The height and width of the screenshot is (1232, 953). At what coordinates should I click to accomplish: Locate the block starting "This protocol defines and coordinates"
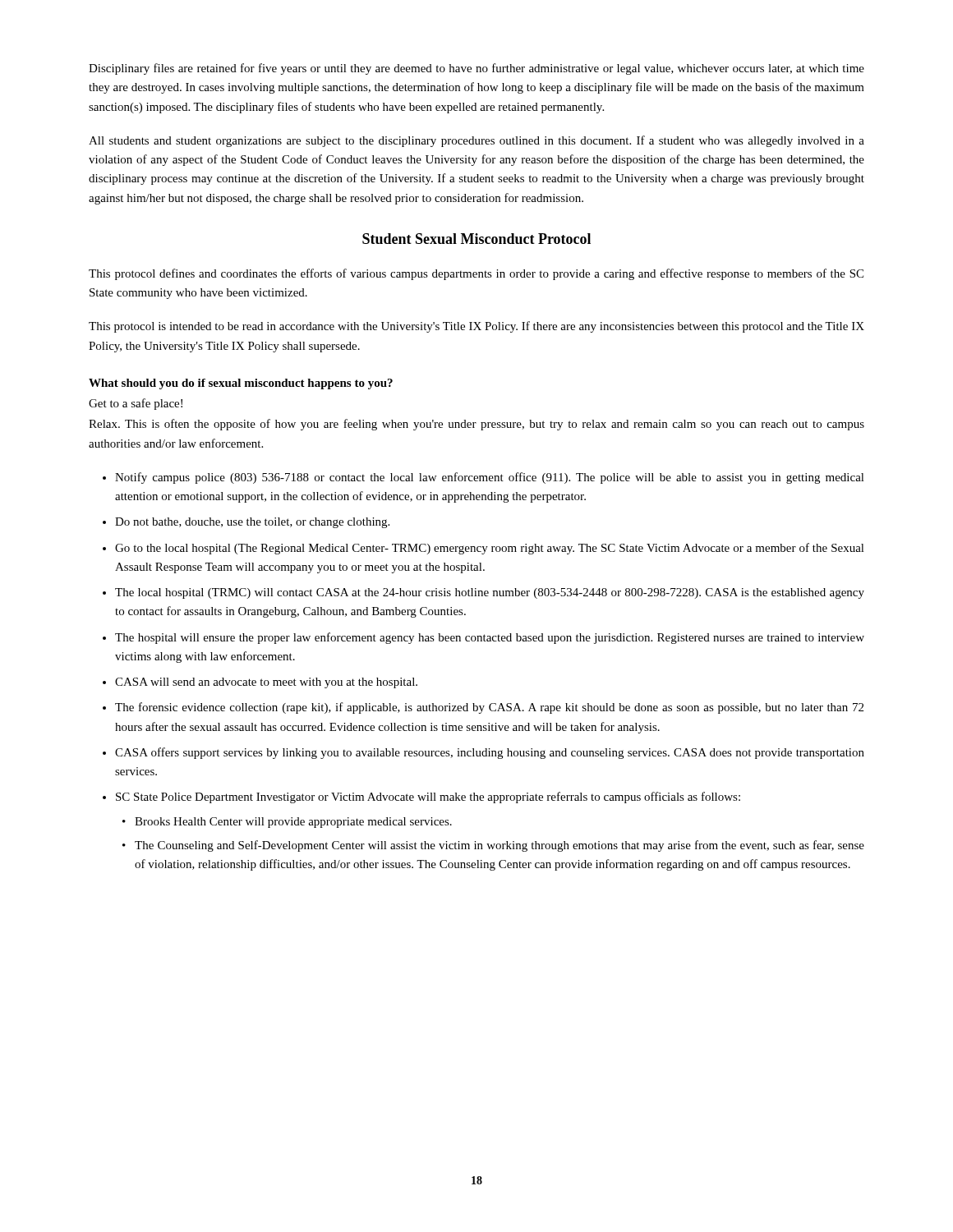(476, 283)
